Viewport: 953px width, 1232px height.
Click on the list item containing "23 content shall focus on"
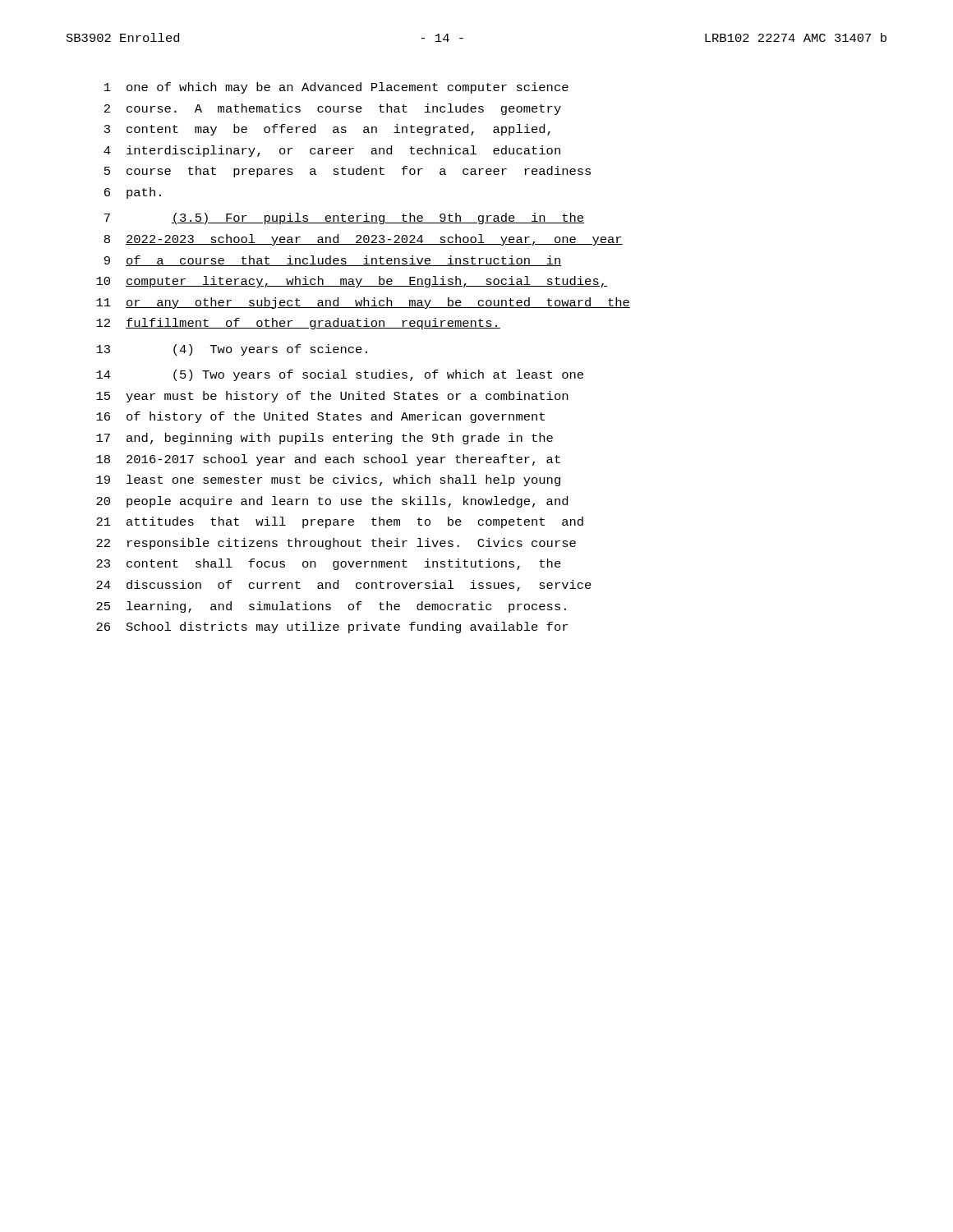pyautogui.click(x=476, y=565)
